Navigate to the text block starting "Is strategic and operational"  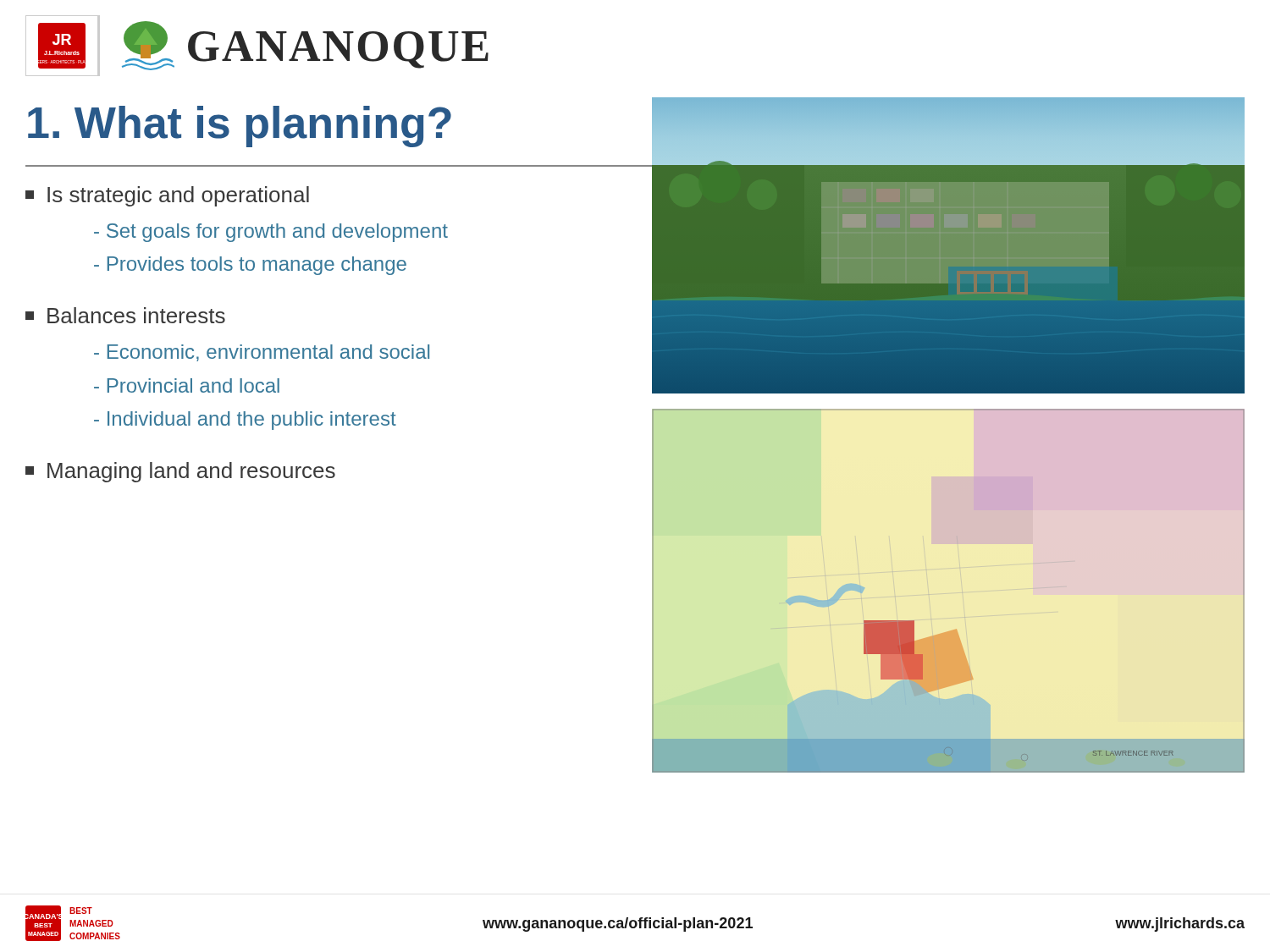168,195
